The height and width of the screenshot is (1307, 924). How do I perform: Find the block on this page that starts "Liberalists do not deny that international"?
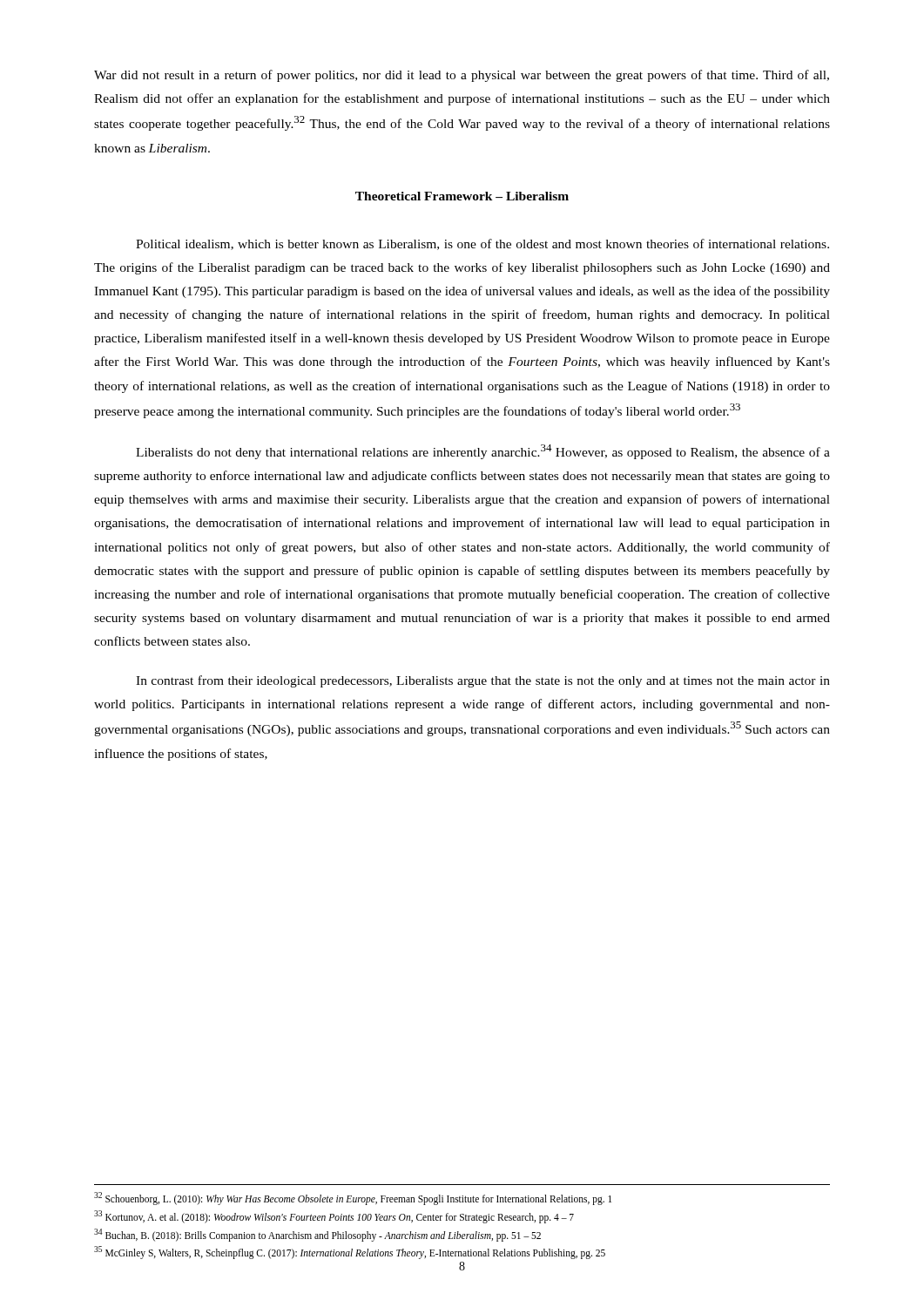coord(462,545)
